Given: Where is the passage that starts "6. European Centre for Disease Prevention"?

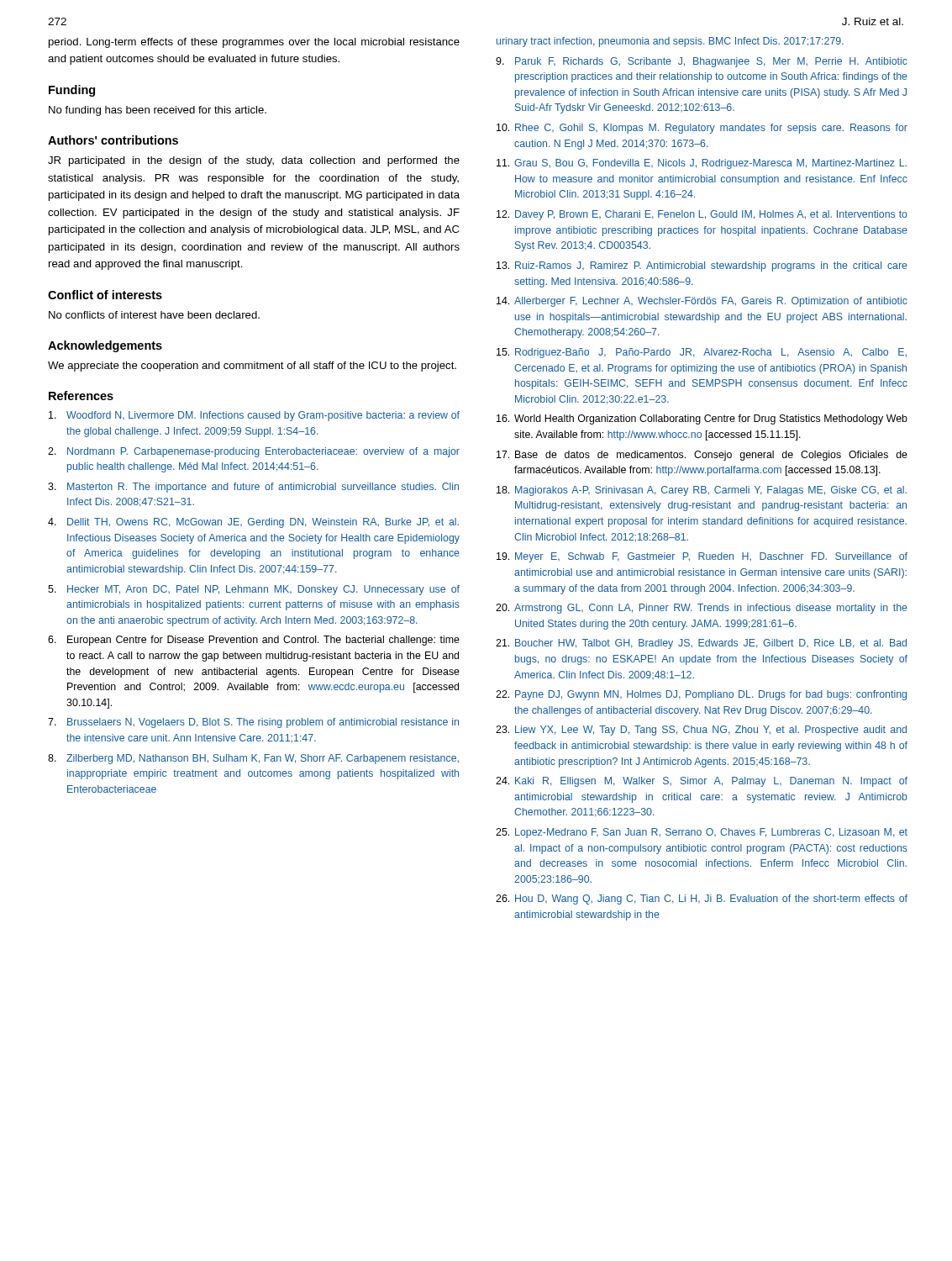Looking at the screenshot, I should pyautogui.click(x=254, y=672).
